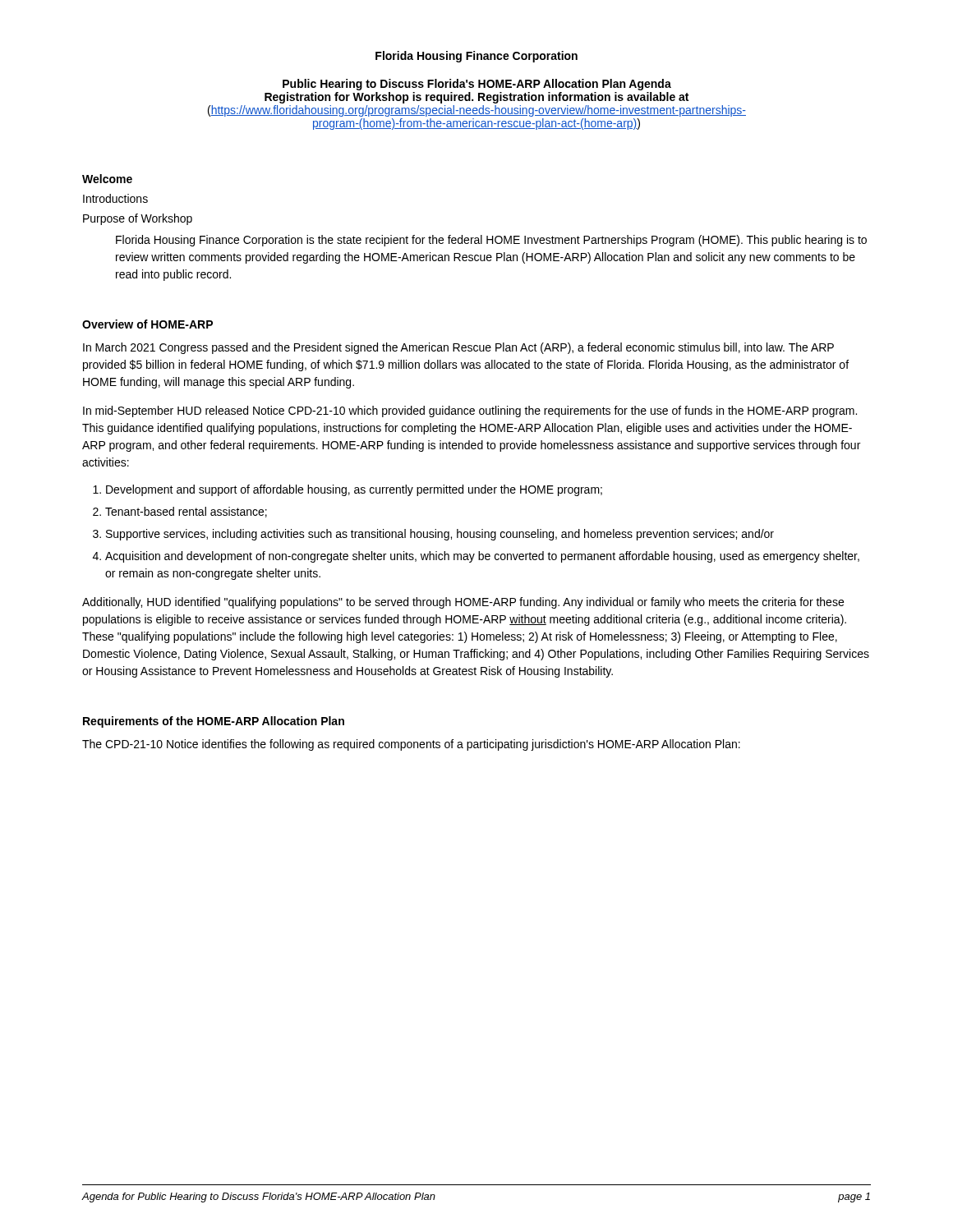Click on the text starting "Florida Housing Finance Corporation is the"

491,257
